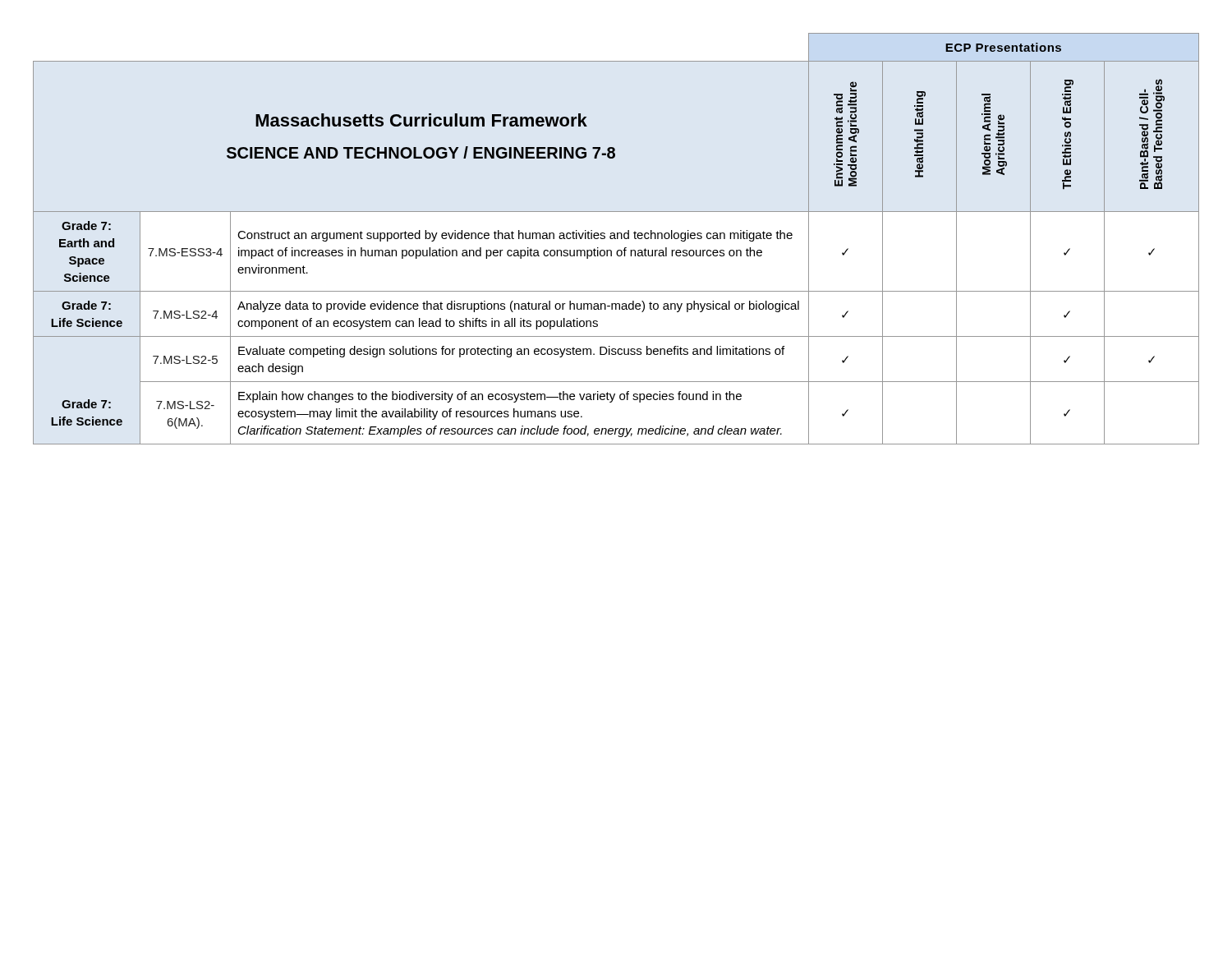Select the table

(x=616, y=239)
